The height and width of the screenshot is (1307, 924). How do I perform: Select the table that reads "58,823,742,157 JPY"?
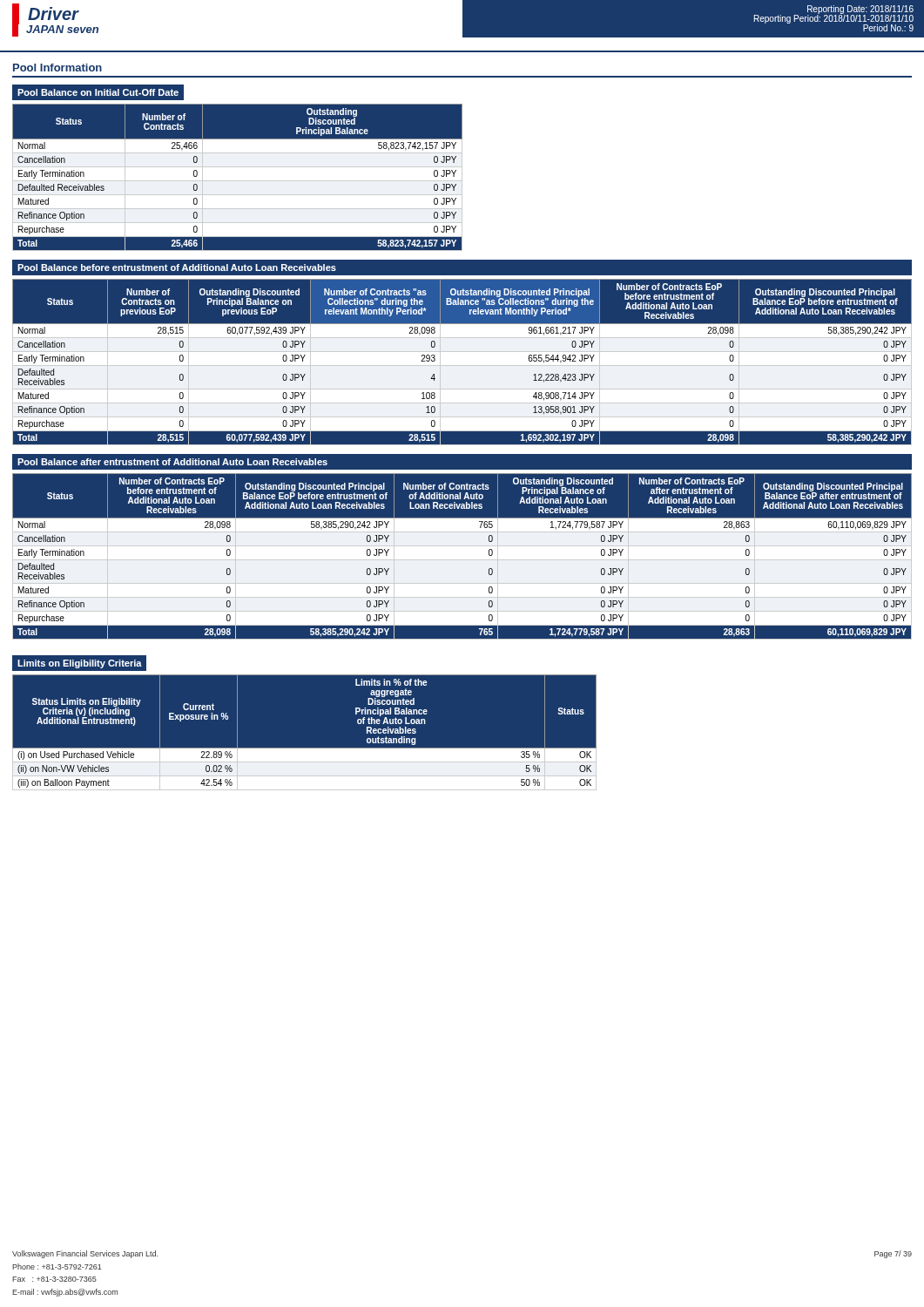[x=237, y=177]
